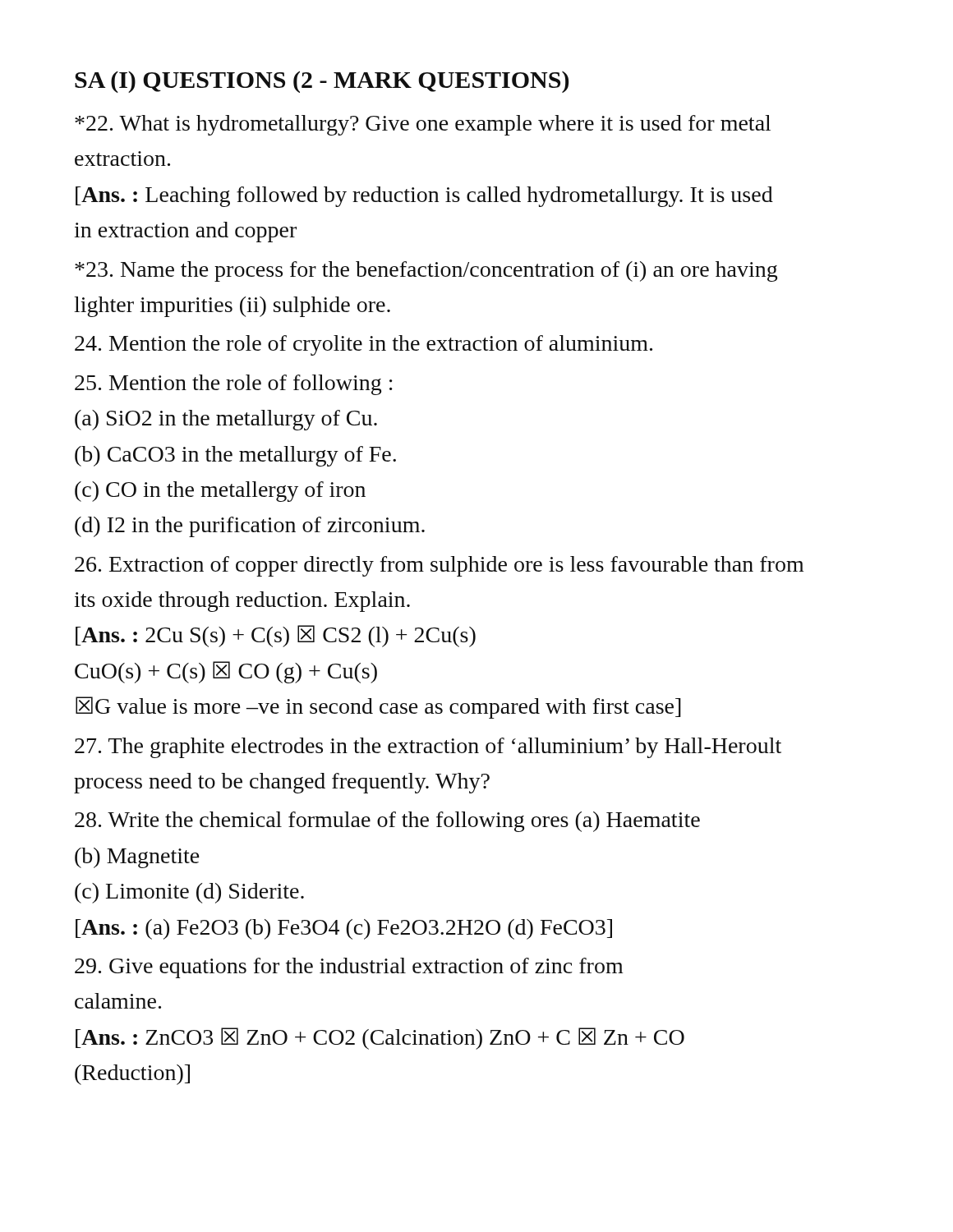The height and width of the screenshot is (1232, 953).
Task: Select the region starting "23. Name the process for the benefaction/concentration"
Action: tap(426, 286)
